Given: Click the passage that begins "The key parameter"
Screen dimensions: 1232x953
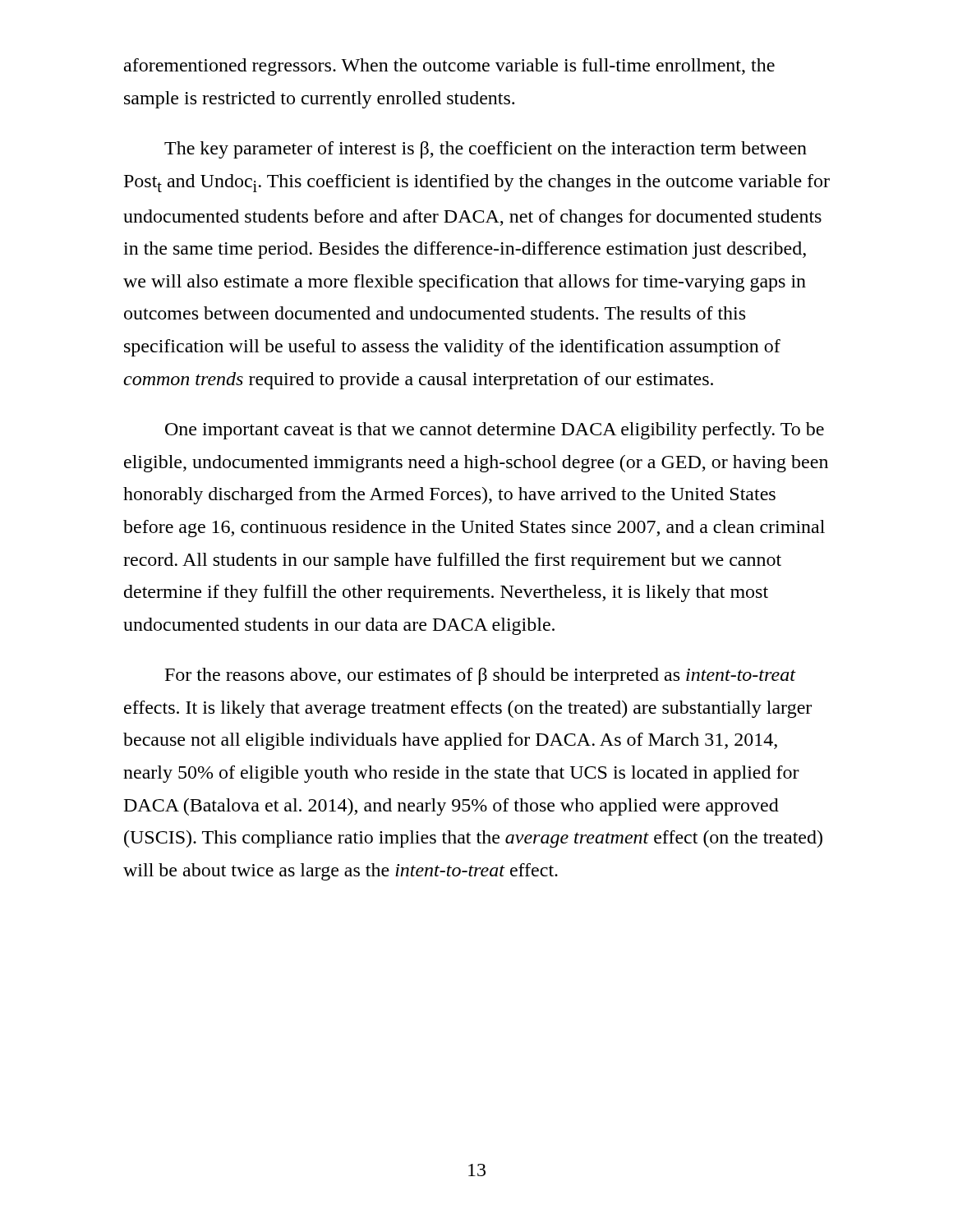Looking at the screenshot, I should tap(476, 264).
